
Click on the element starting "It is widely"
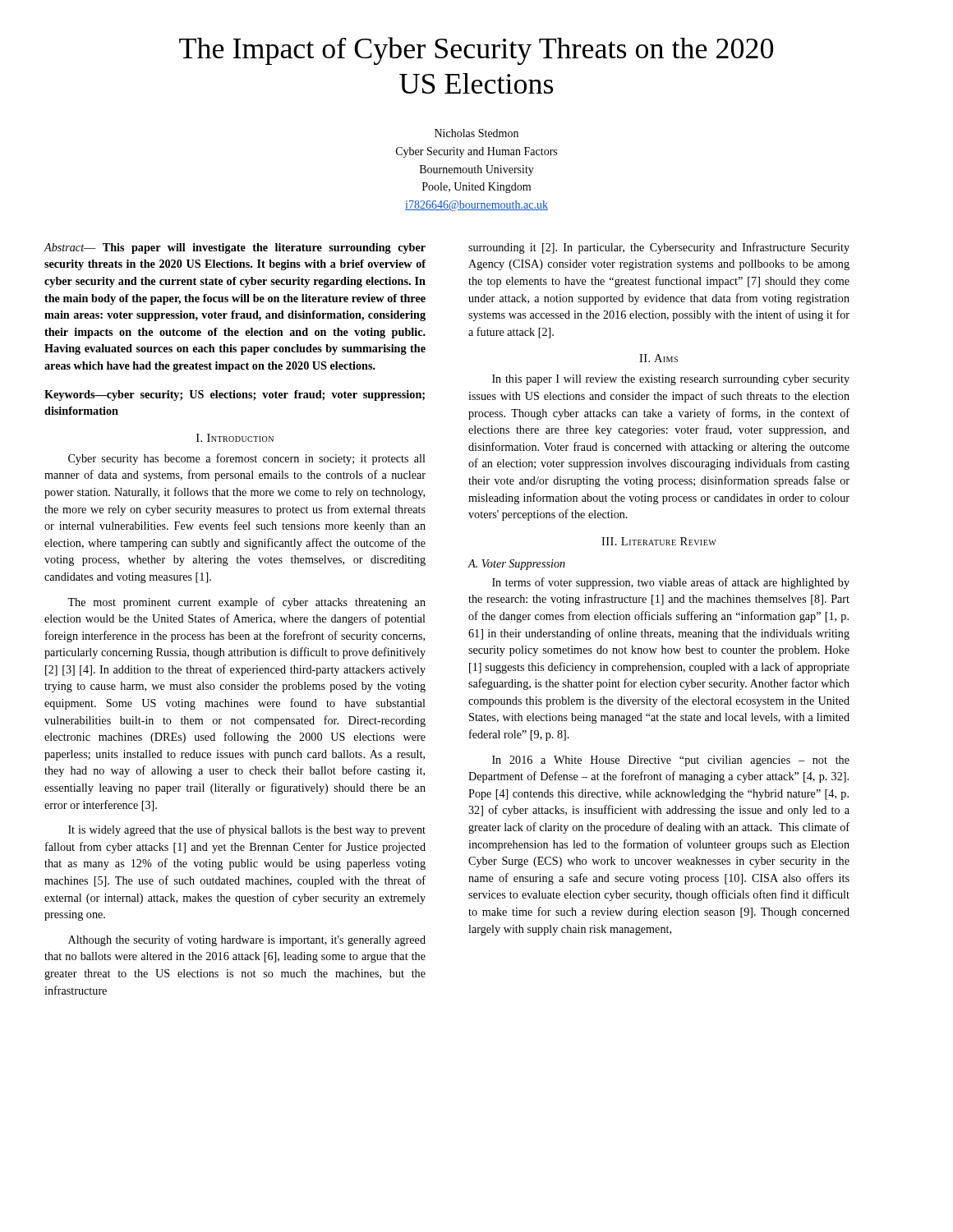click(x=235, y=872)
